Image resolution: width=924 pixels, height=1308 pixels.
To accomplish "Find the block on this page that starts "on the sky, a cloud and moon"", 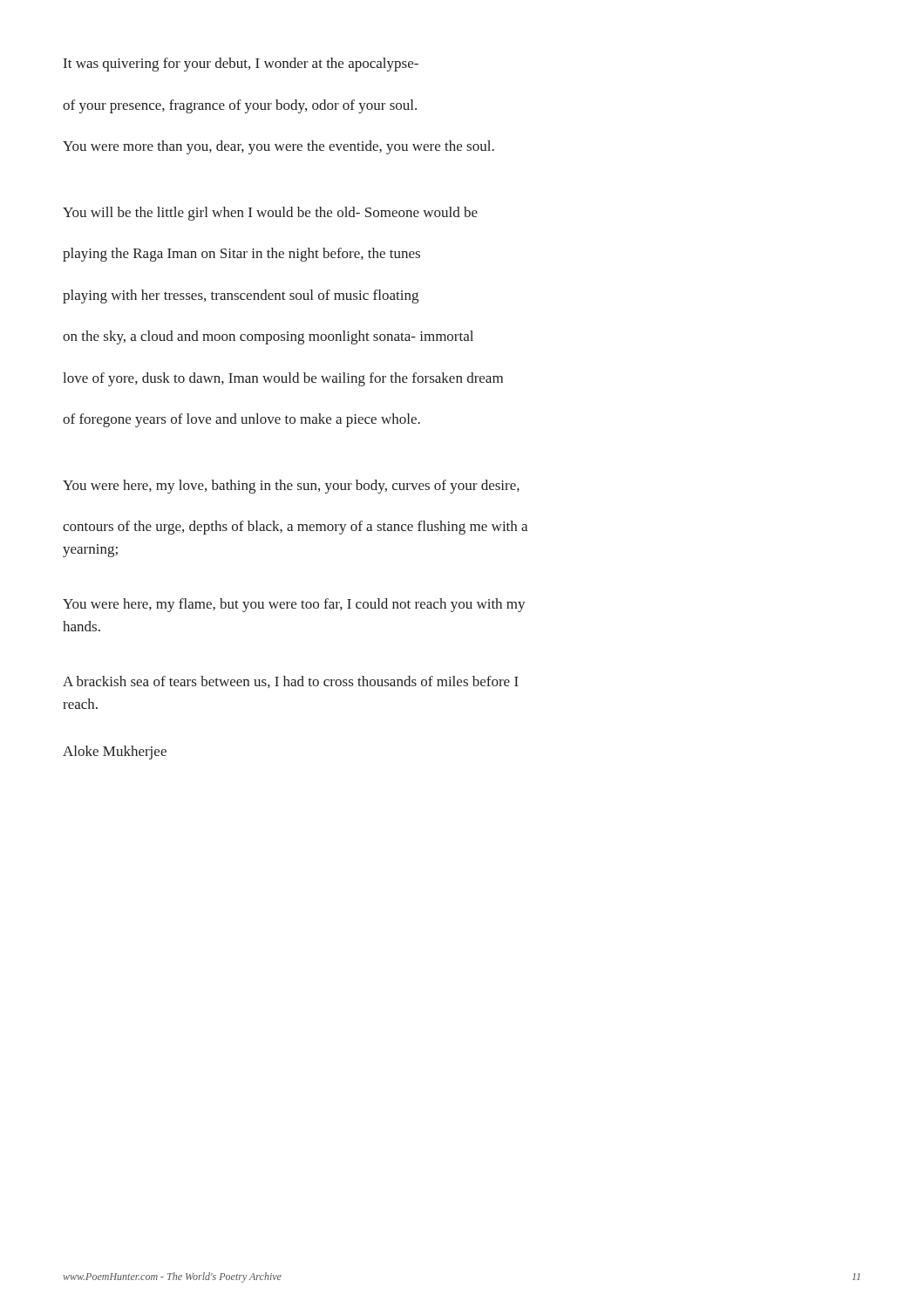I will [268, 336].
